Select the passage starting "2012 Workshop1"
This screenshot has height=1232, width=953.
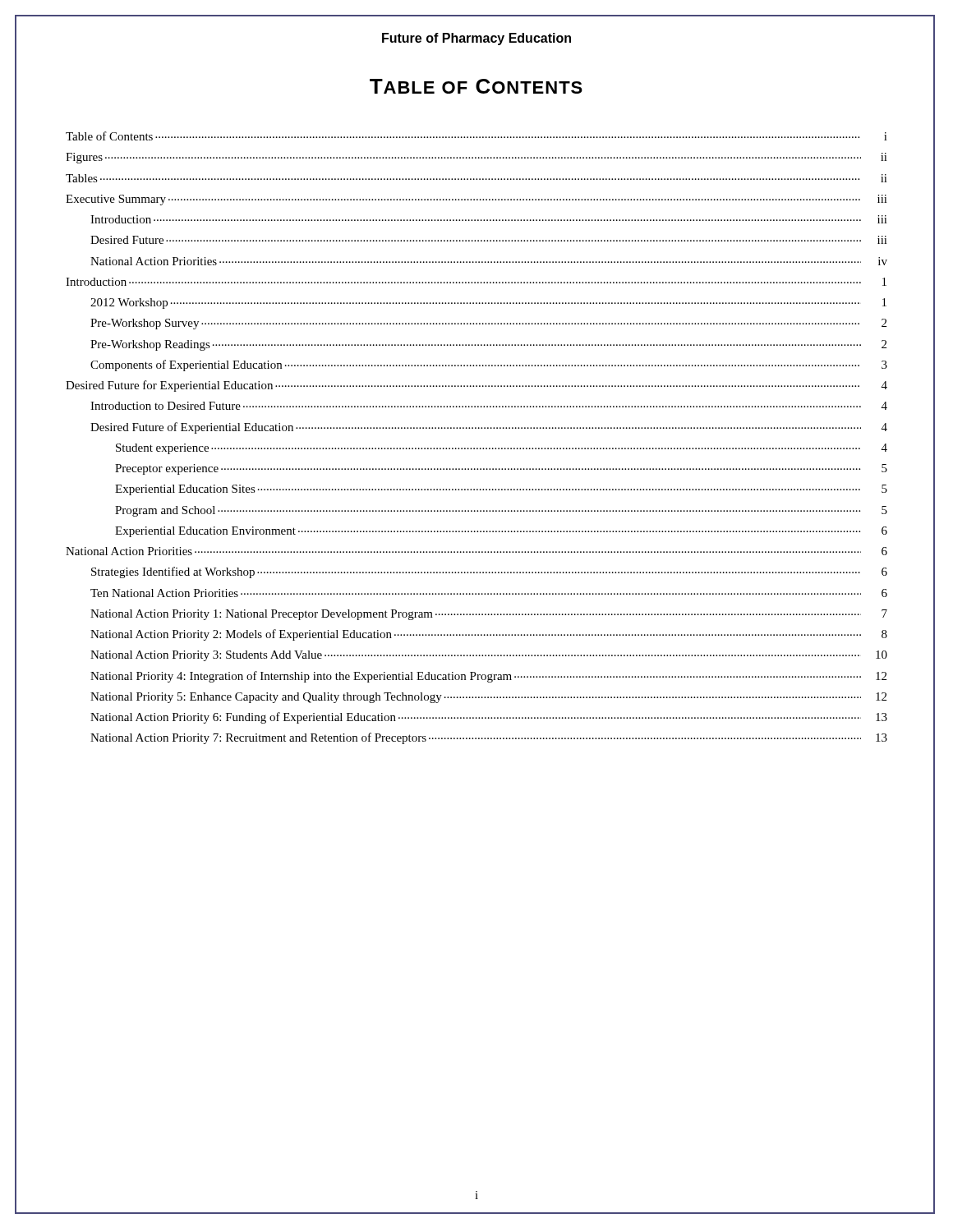489,303
